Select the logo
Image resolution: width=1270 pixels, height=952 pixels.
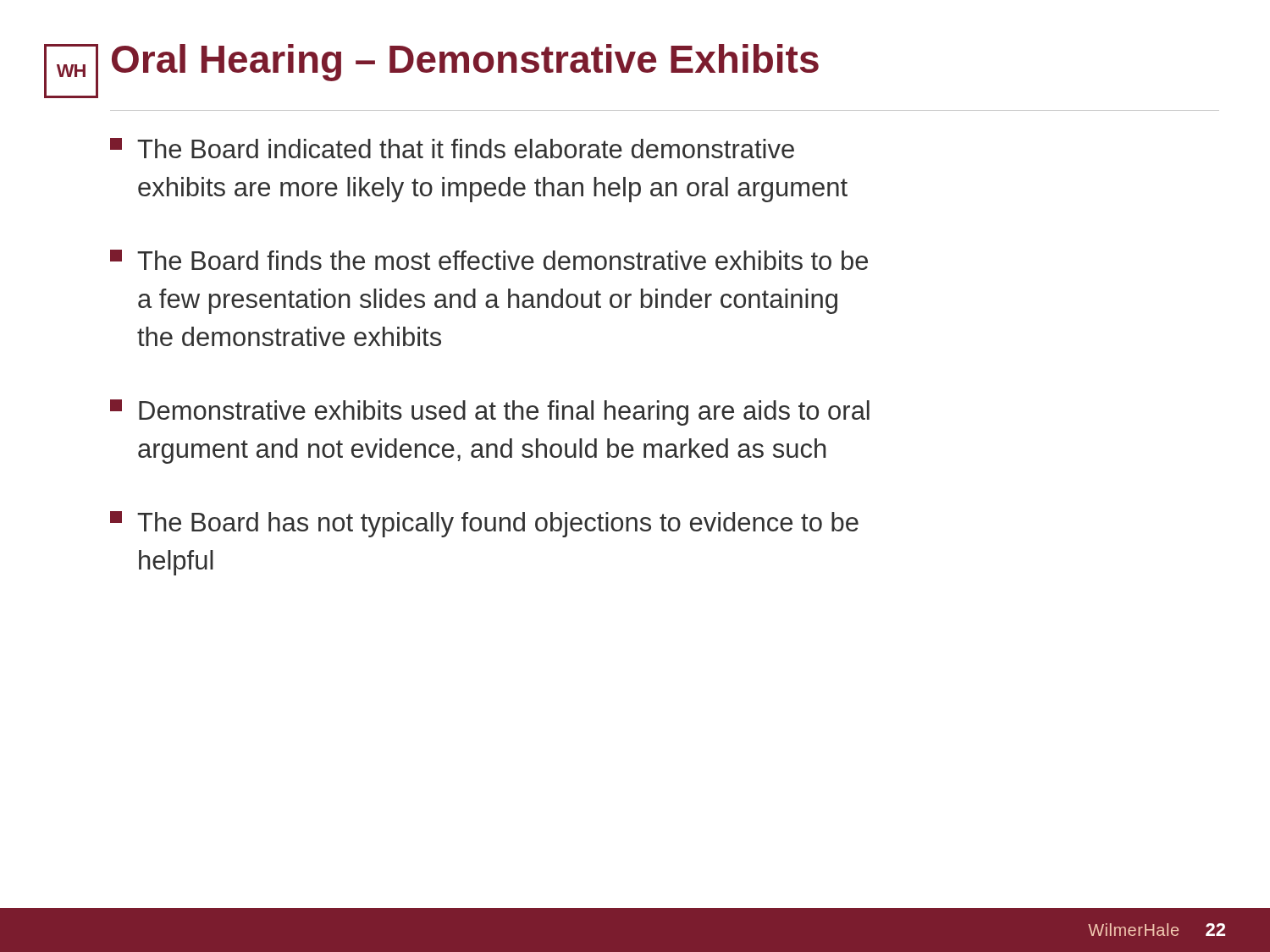pos(71,71)
